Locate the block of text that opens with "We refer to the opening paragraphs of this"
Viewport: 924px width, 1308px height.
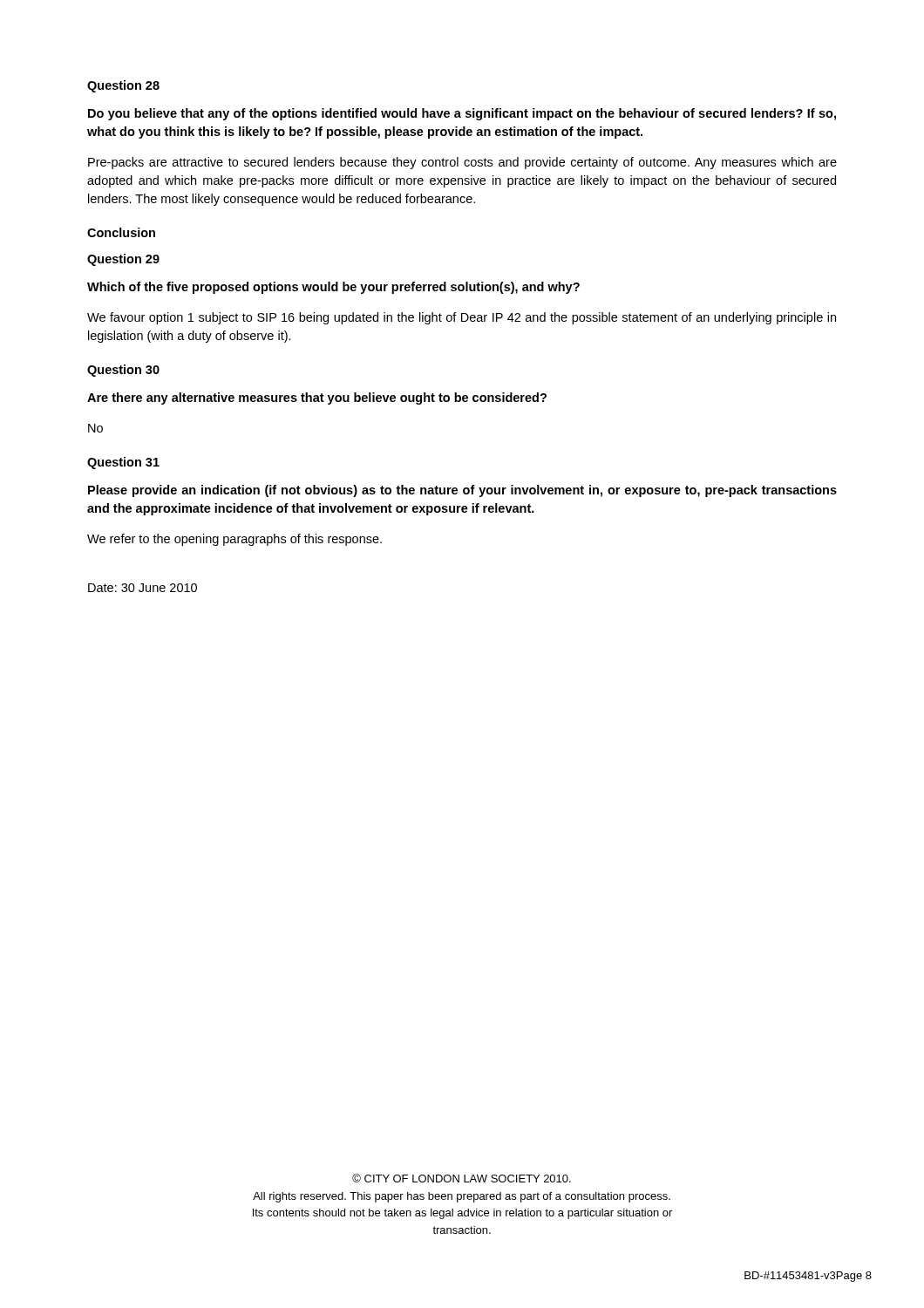point(235,539)
